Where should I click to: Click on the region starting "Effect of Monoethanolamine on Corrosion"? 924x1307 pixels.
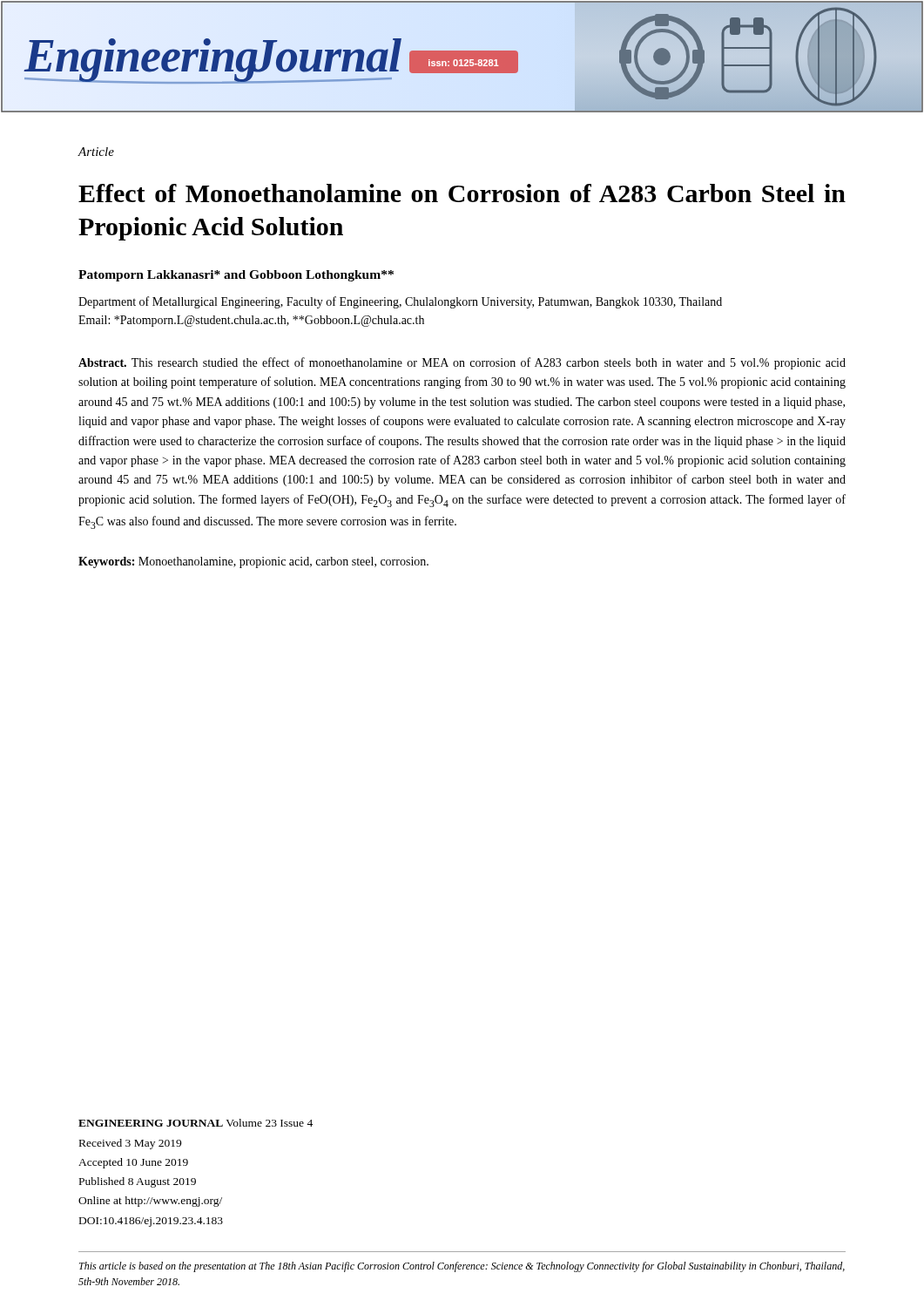[x=462, y=209]
